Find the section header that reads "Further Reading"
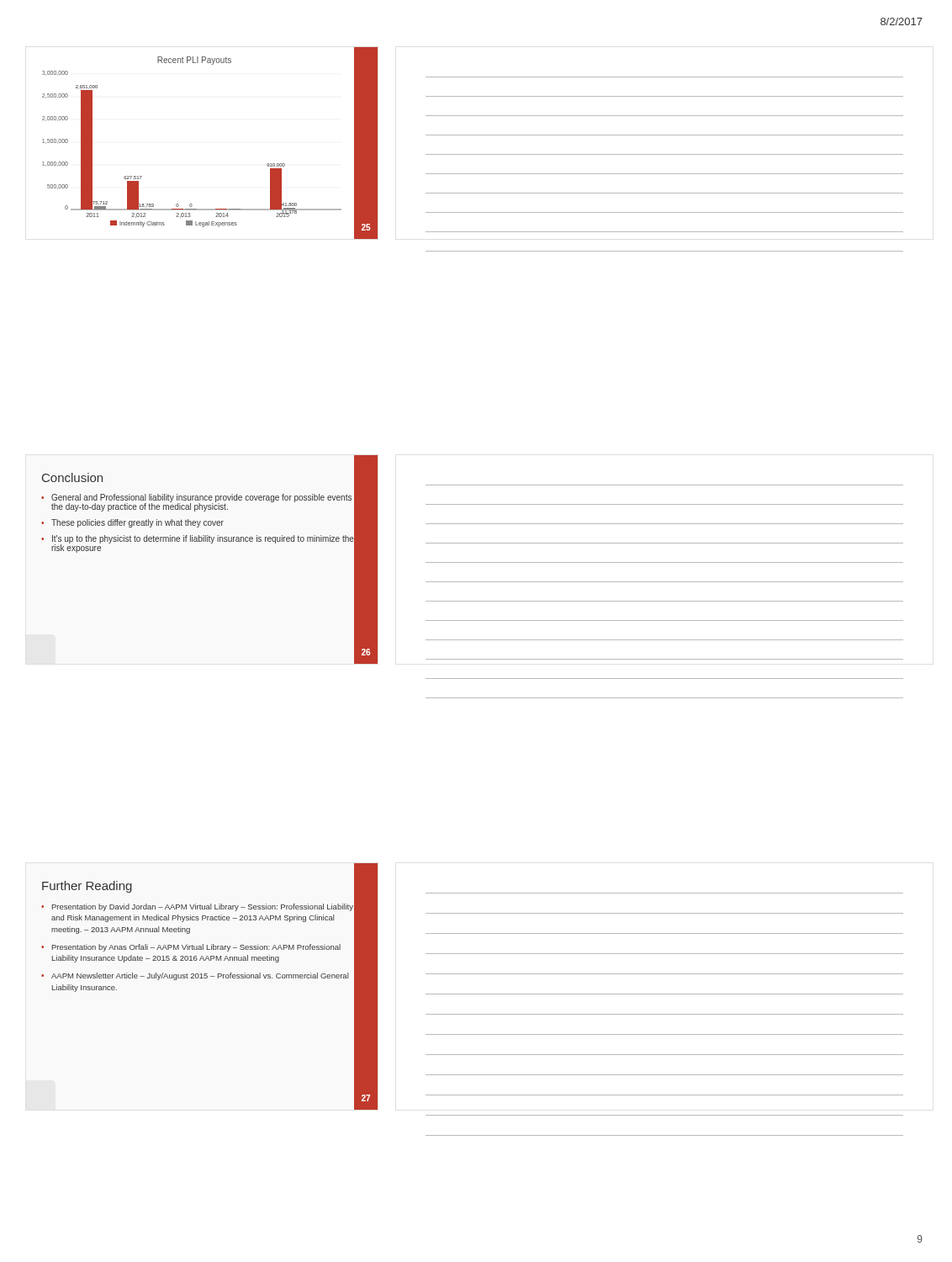Screen dimensions: 1262x952 (87, 885)
